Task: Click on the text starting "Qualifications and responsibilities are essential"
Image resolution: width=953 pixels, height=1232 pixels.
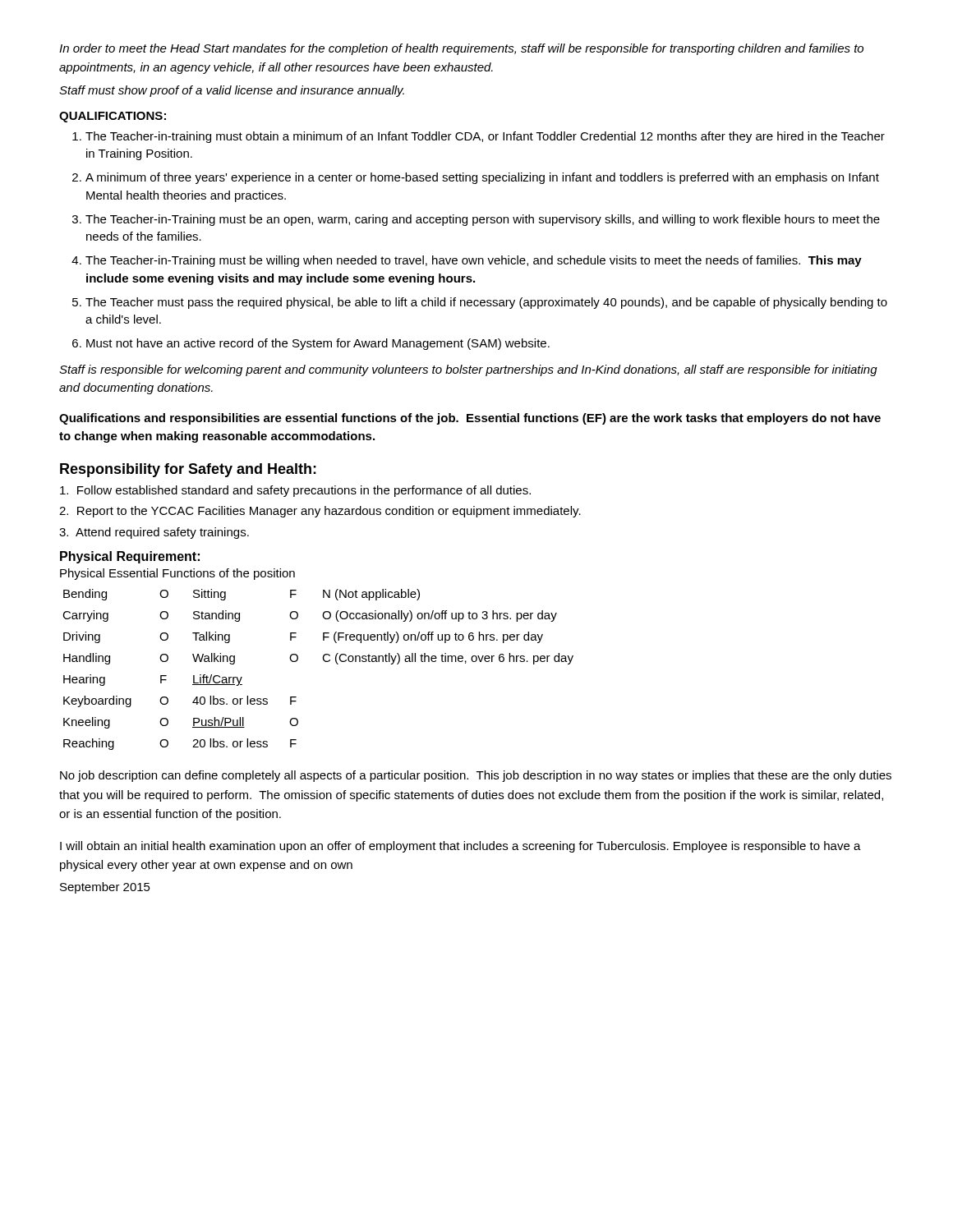Action: (x=470, y=427)
